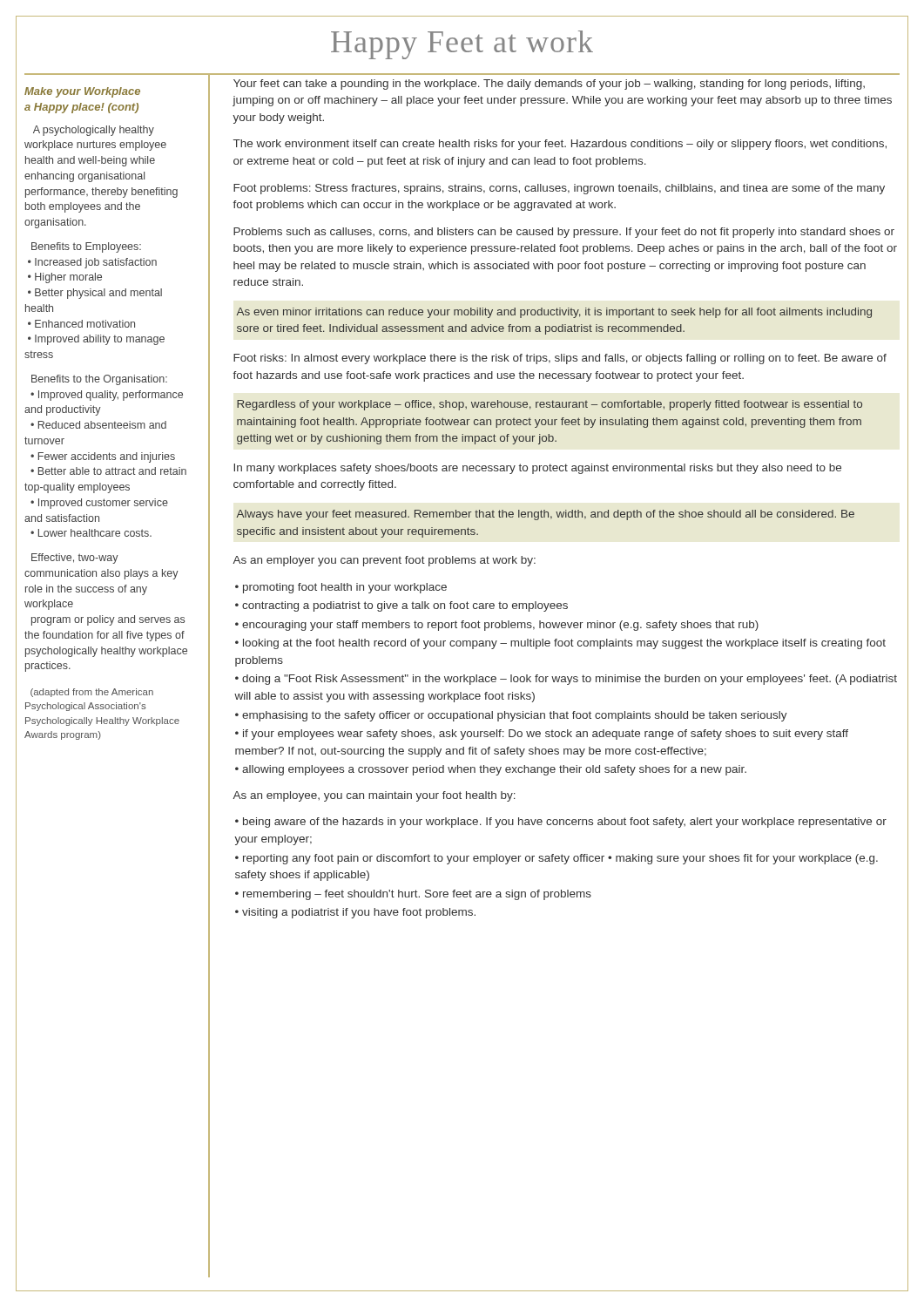The image size is (924, 1307).
Task: Locate the block of text that opens with "Foot risks: In almost every workplace there"
Action: tap(566, 366)
